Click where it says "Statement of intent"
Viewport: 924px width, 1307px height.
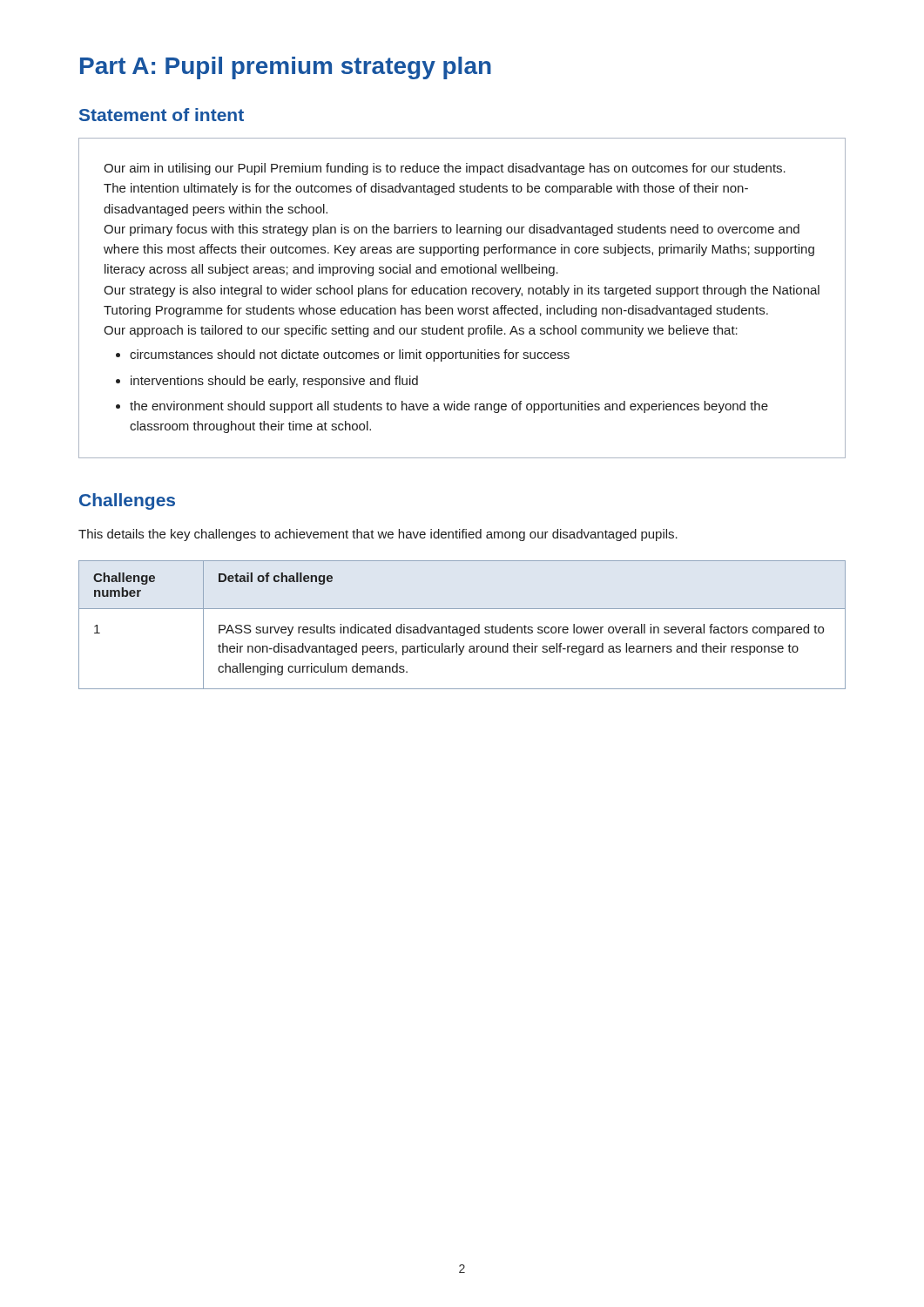pyautogui.click(x=162, y=115)
